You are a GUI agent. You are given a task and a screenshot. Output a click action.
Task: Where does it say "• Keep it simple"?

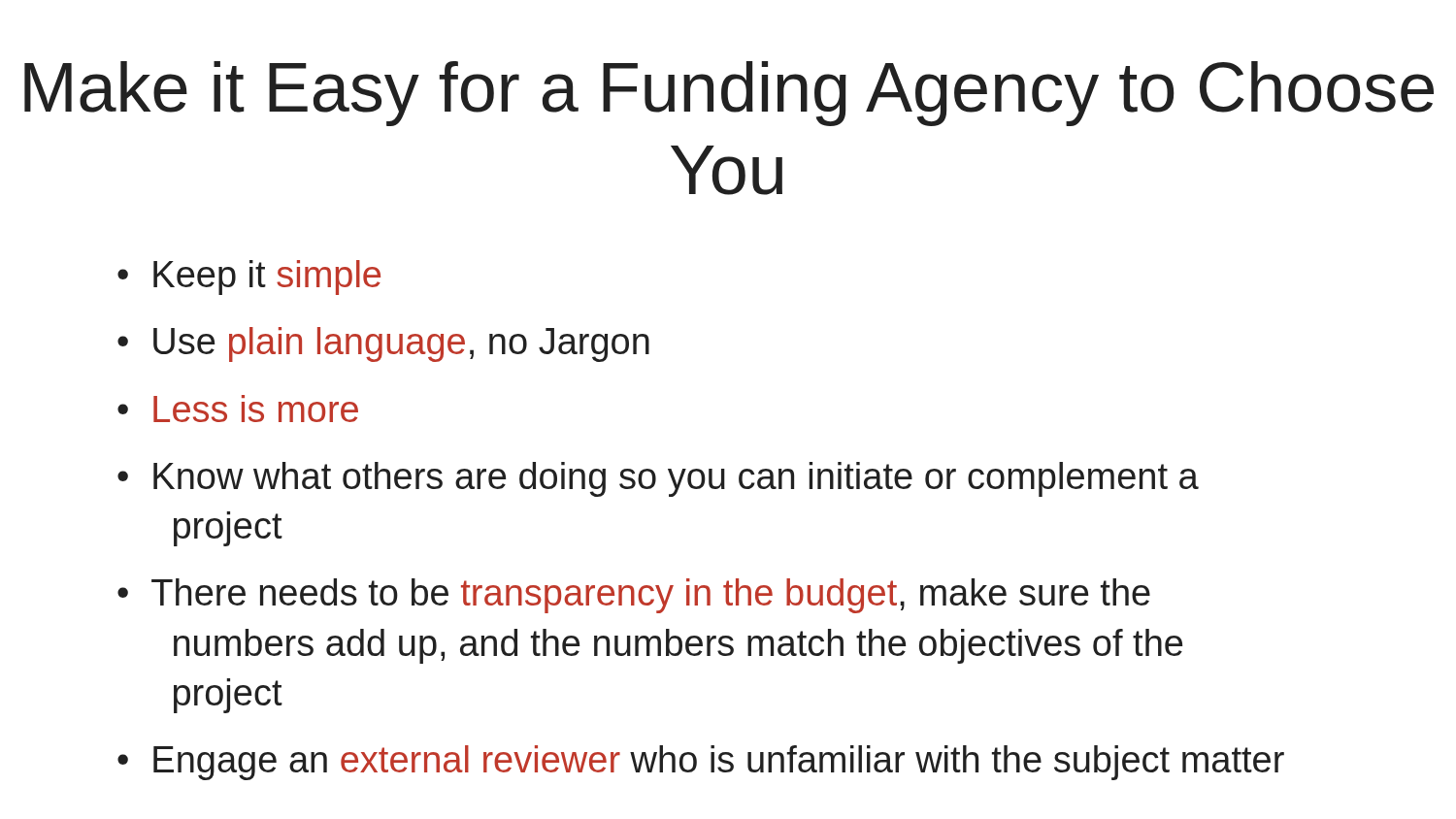pyautogui.click(x=249, y=275)
